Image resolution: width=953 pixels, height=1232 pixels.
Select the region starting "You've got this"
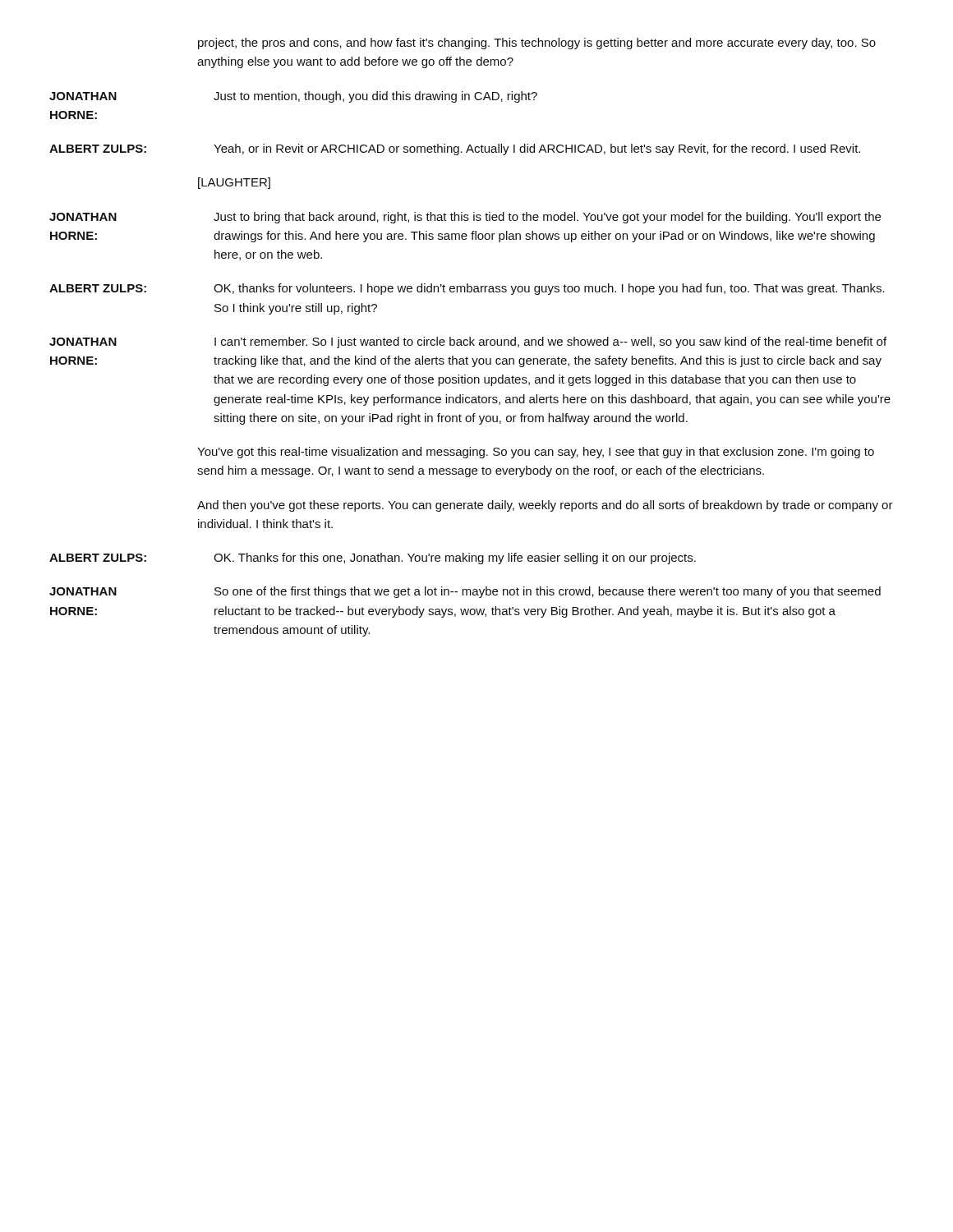pos(536,461)
